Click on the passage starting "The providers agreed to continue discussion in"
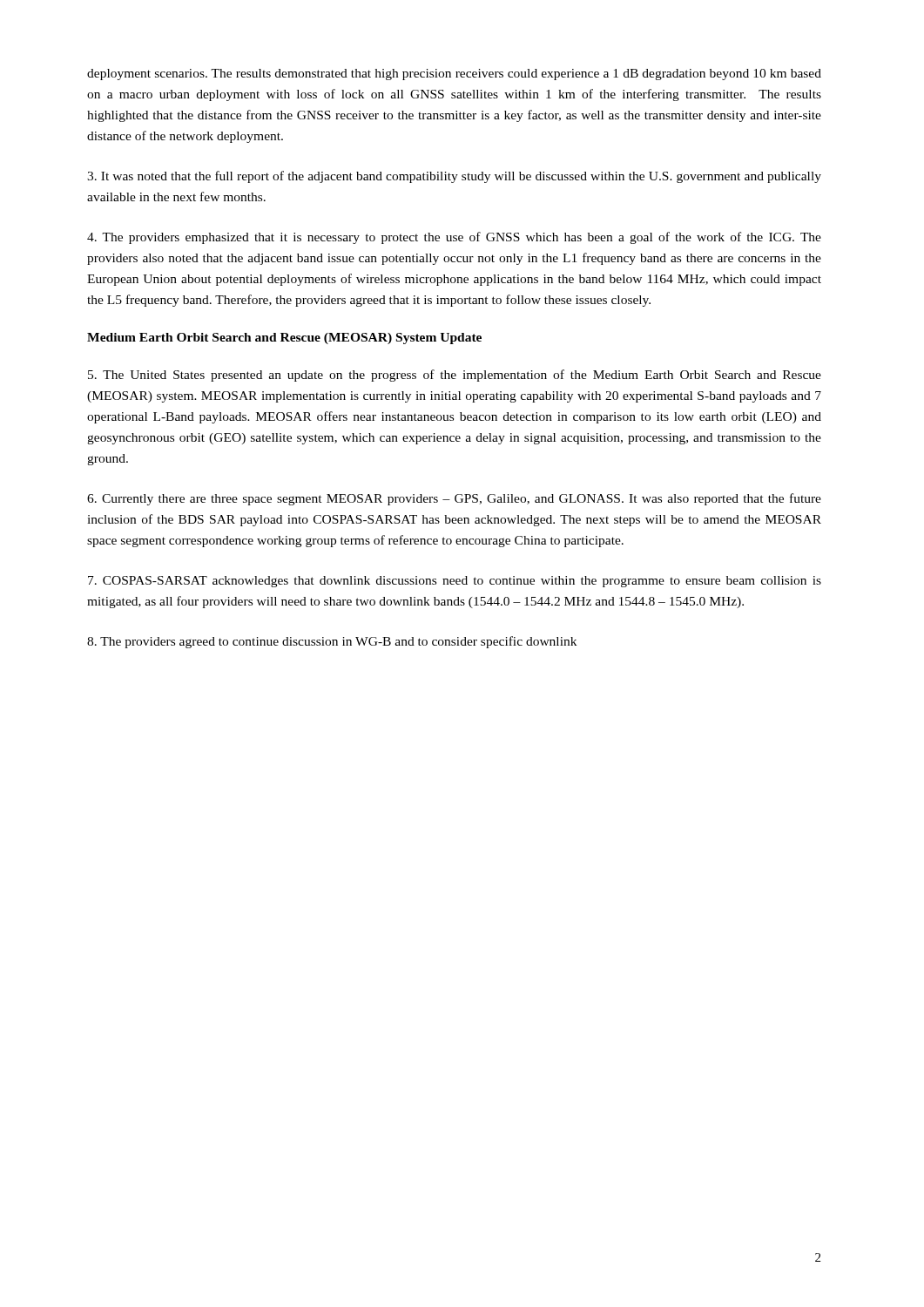The width and height of the screenshot is (924, 1307). point(332,641)
